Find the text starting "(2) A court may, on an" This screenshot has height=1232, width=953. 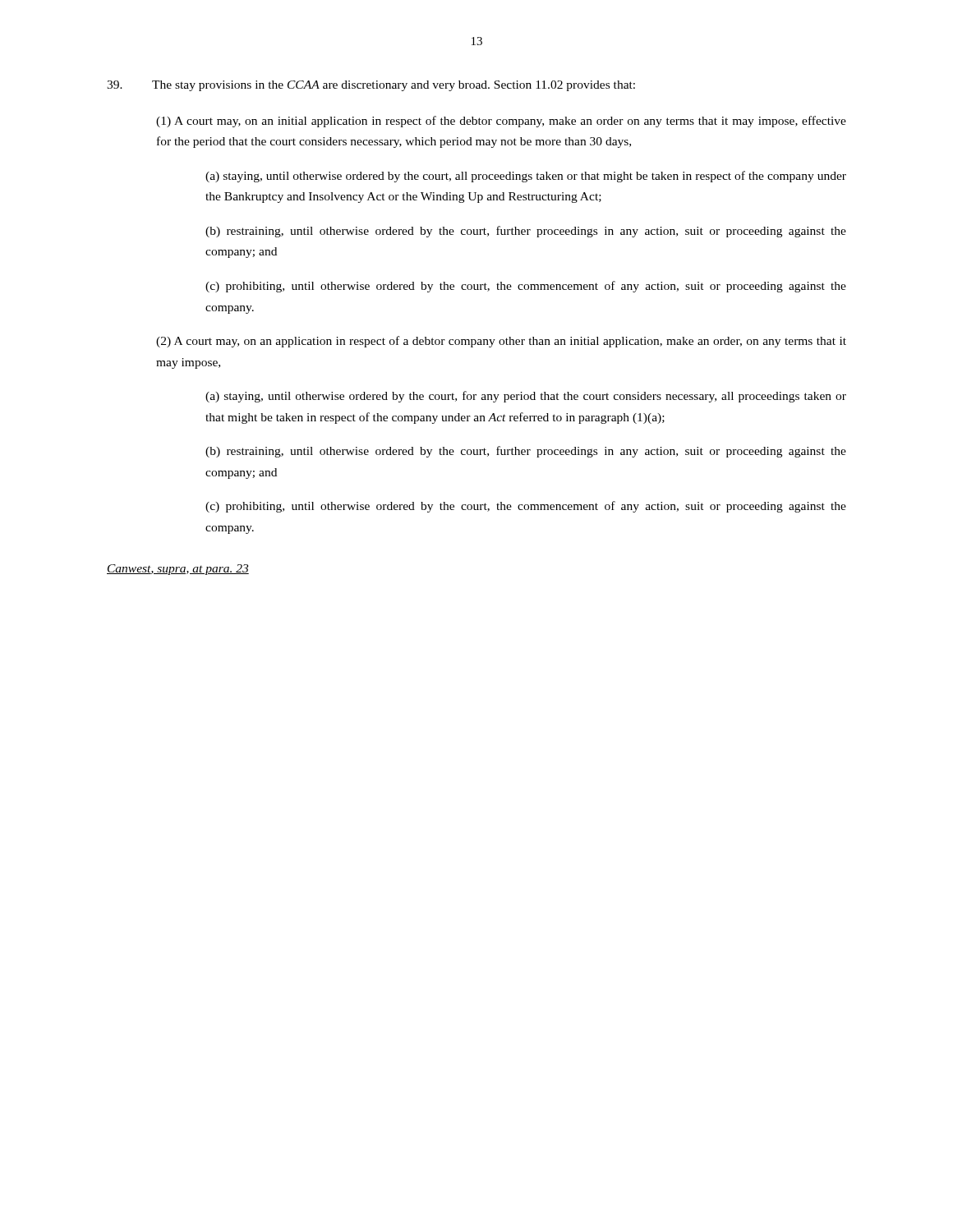(x=501, y=351)
